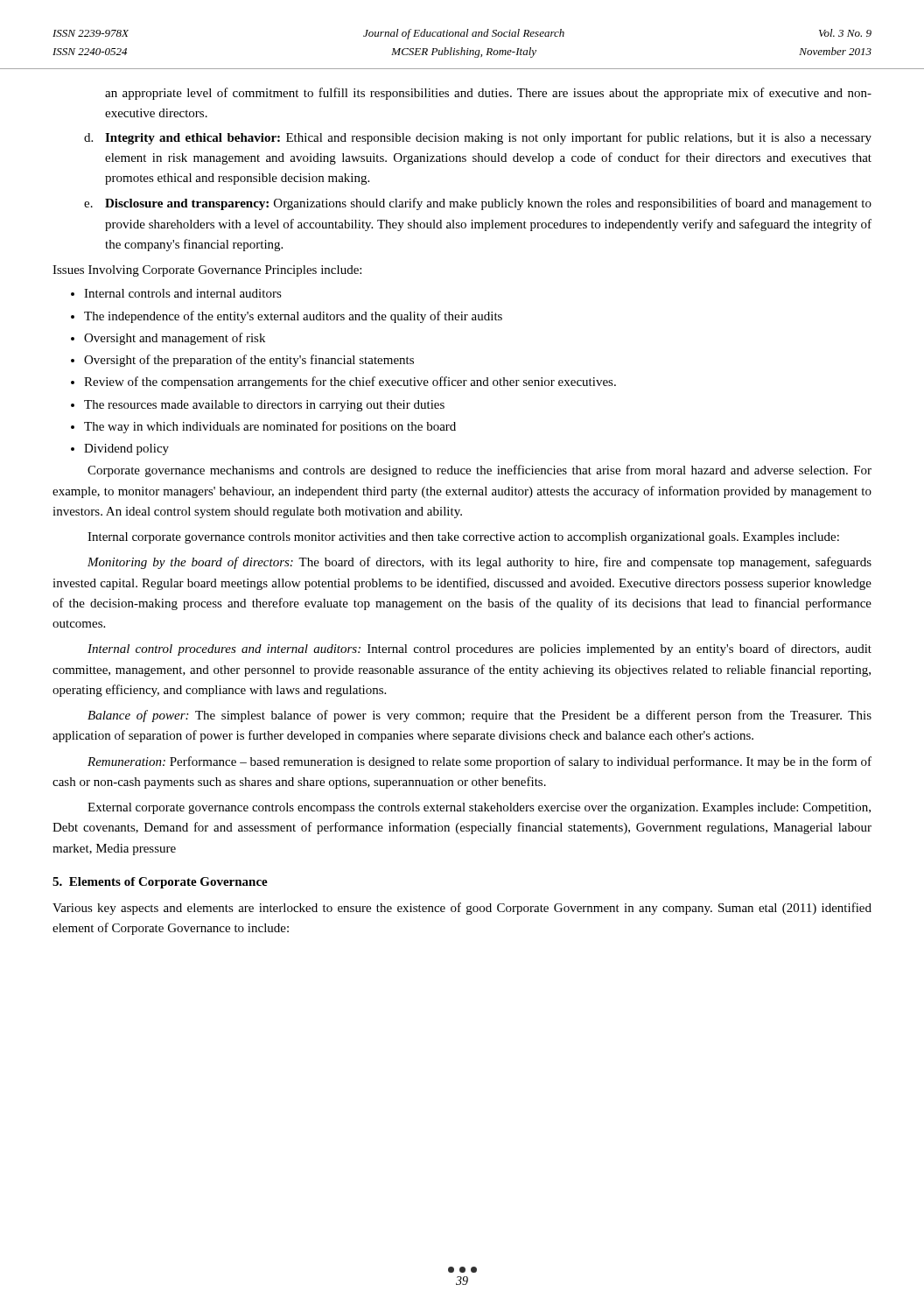The image size is (924, 1313).
Task: Select the list item containing "Review of the compensation arrangements for"
Action: (x=350, y=382)
